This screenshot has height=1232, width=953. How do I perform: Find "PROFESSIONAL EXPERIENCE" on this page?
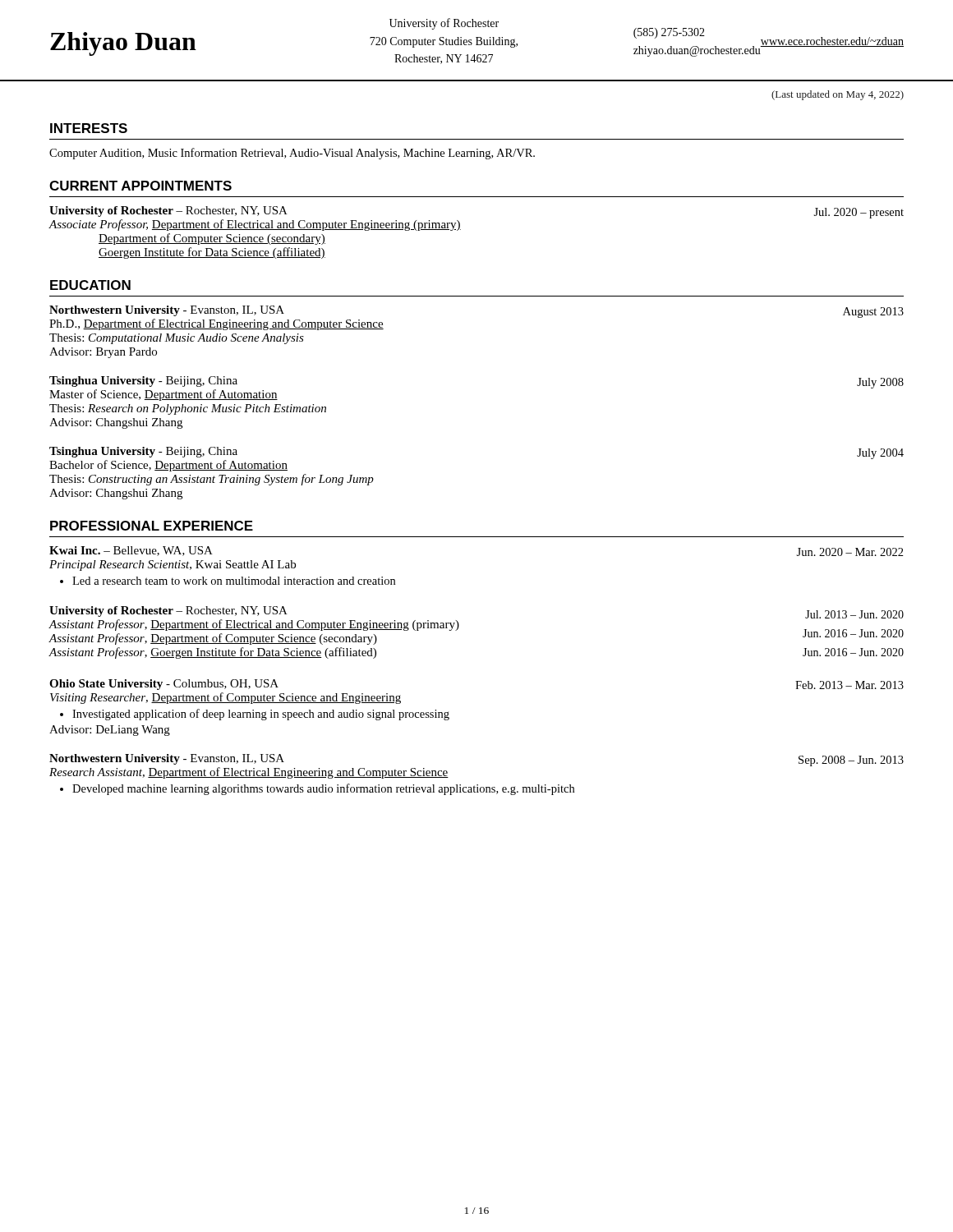pos(151,526)
